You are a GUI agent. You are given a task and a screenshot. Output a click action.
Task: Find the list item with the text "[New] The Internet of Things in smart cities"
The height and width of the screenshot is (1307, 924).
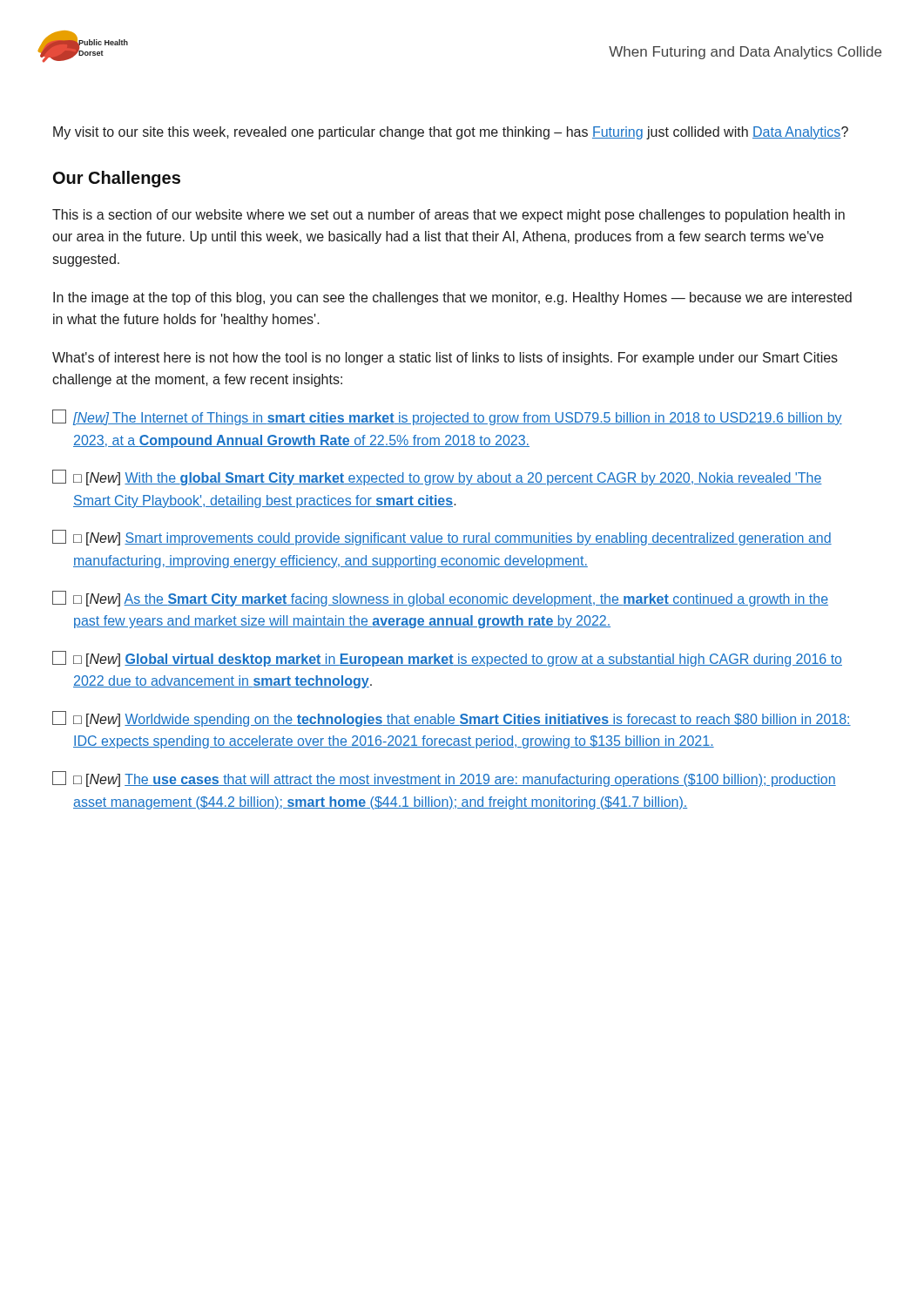[x=453, y=429]
